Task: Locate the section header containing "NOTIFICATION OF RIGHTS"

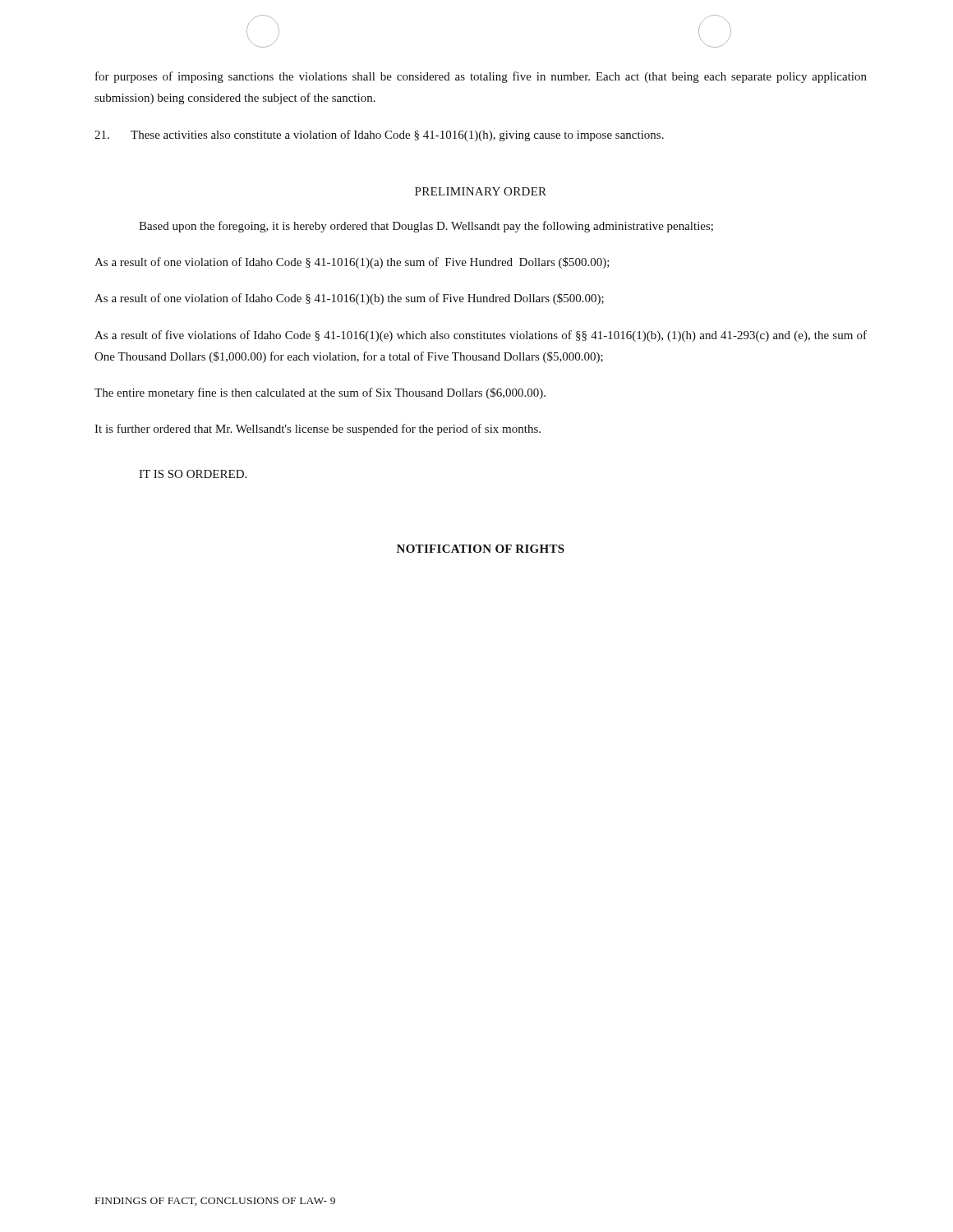Action: point(481,548)
